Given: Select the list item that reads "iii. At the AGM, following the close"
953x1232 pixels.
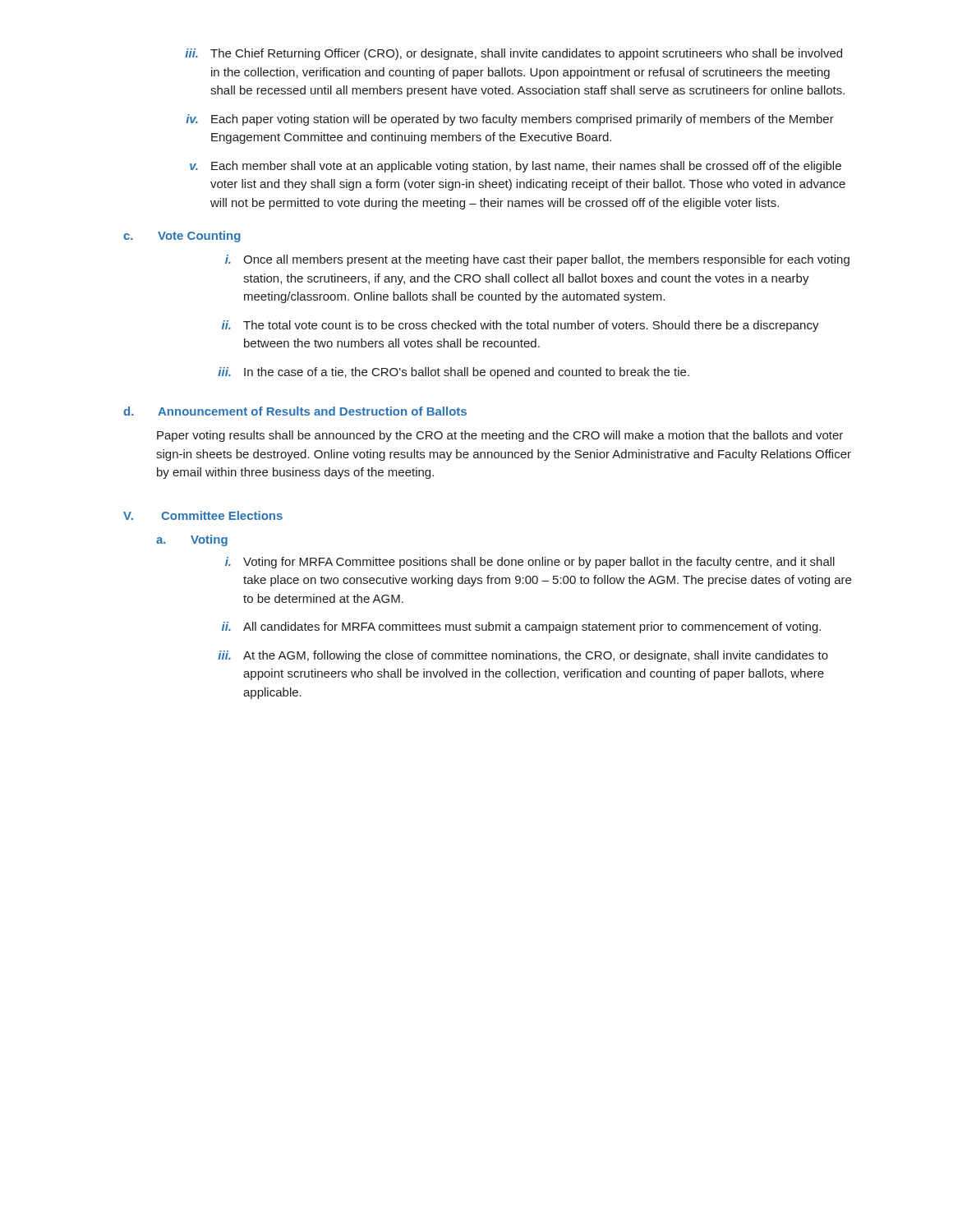Looking at the screenshot, I should point(522,674).
